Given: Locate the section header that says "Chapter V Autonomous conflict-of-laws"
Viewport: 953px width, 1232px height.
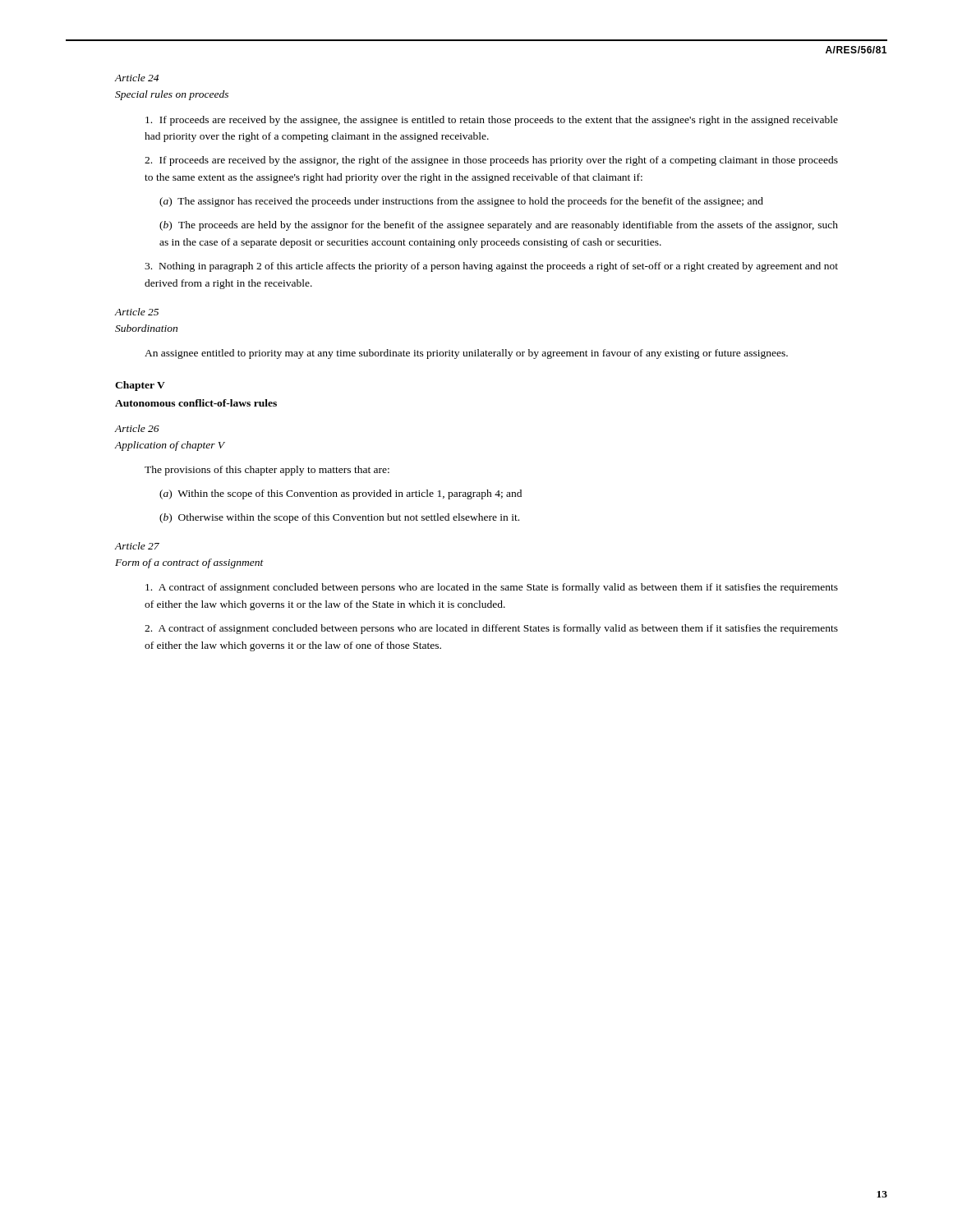Looking at the screenshot, I should click(x=140, y=386).
